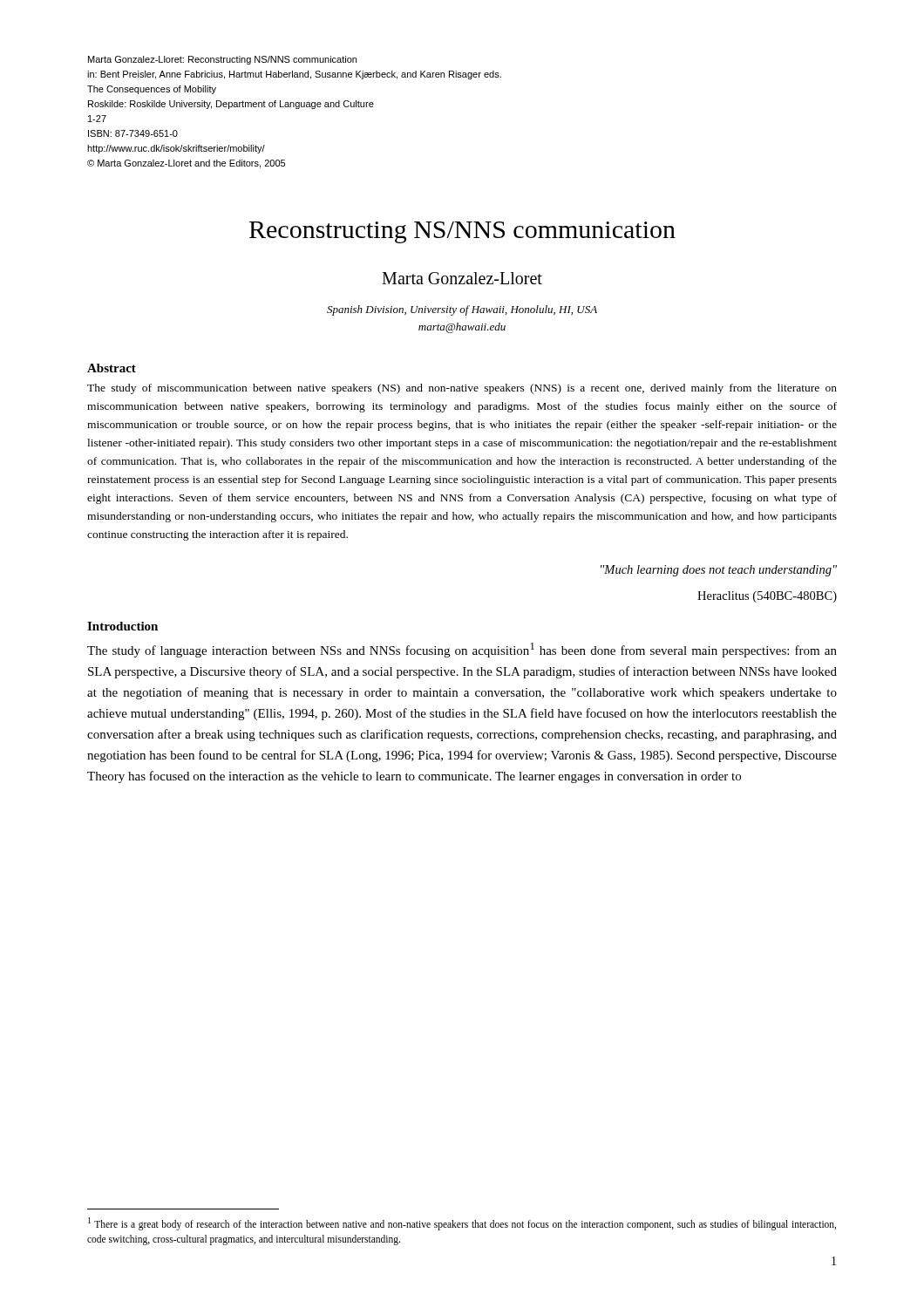Point to the block starting "Spanish Division, University of Hawaii, Honolulu,"

click(462, 318)
